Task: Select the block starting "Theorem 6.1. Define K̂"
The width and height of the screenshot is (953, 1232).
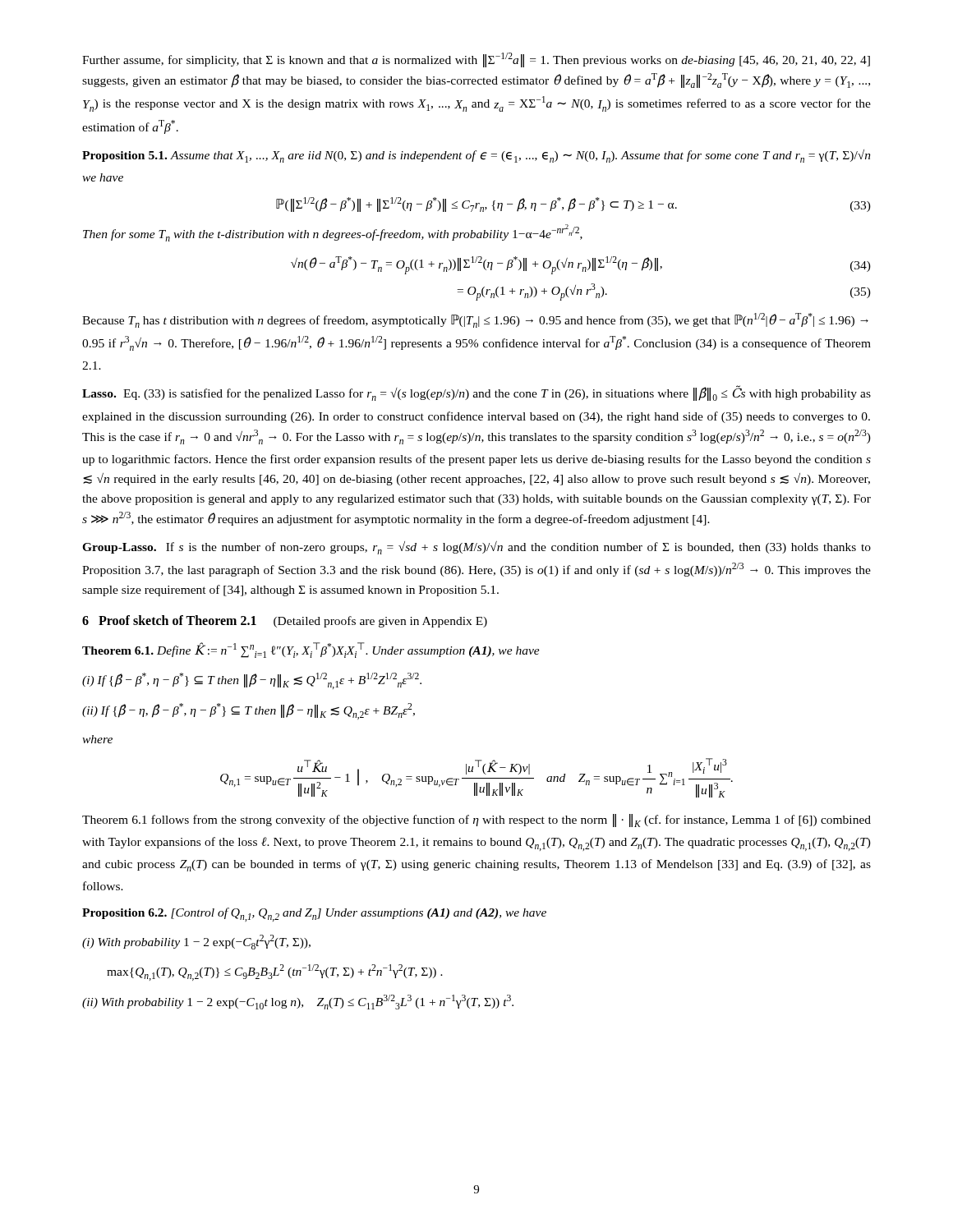Action: (x=311, y=650)
